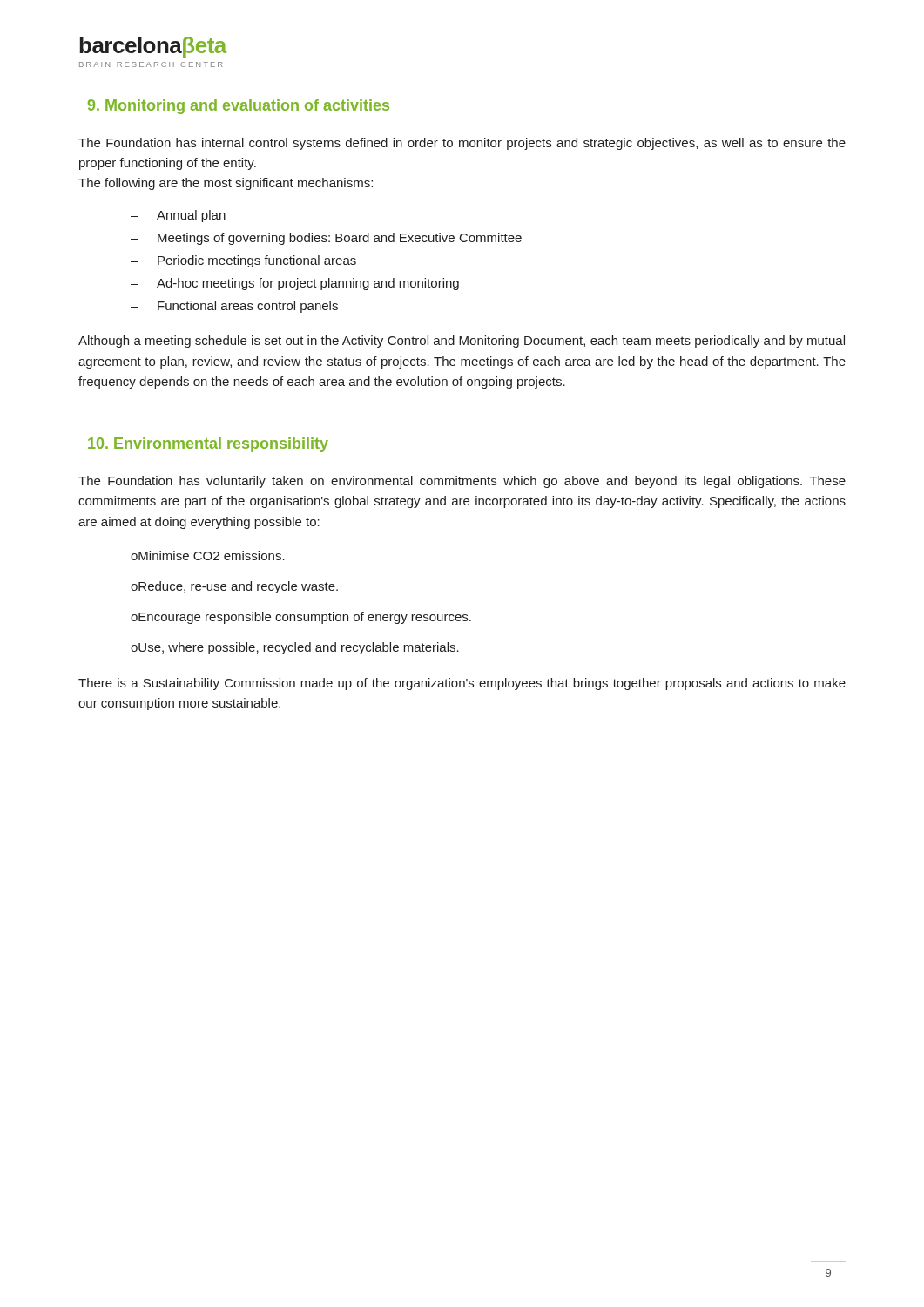
Task: Click on the list item containing "– Meetings of governing bodies: Board"
Action: [326, 238]
